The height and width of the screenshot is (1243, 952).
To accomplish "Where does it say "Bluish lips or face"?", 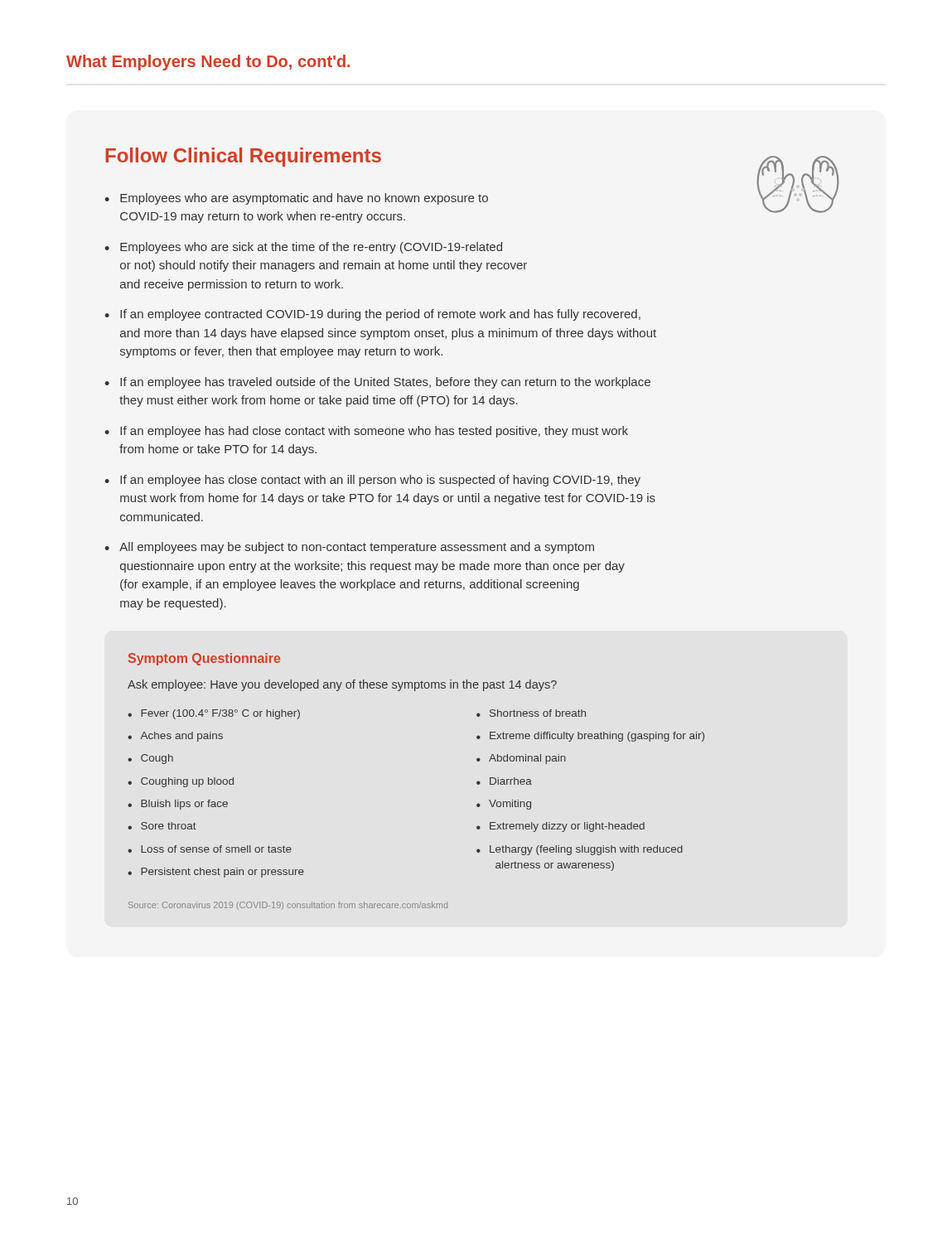I will click(184, 803).
